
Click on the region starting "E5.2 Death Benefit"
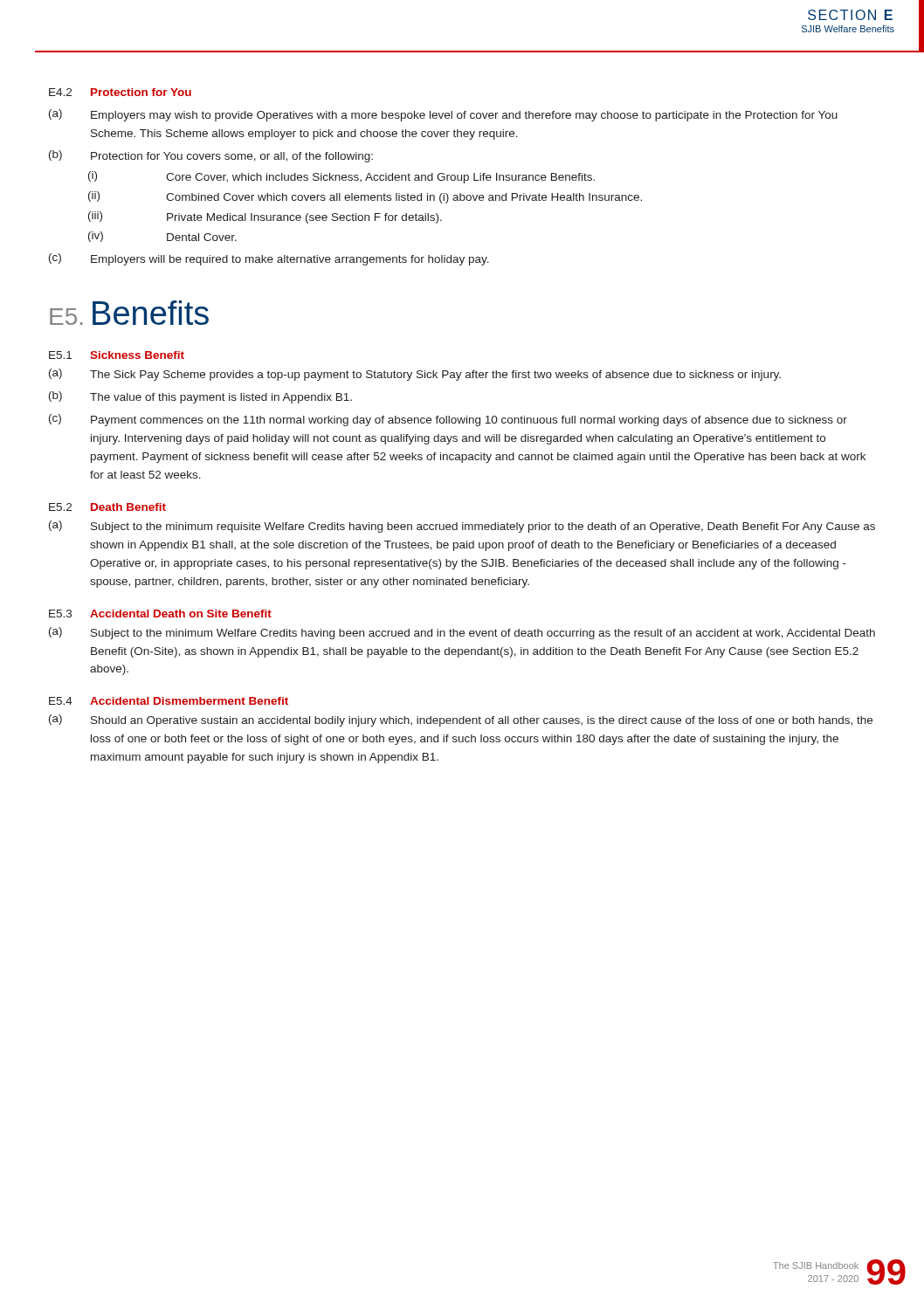click(x=107, y=507)
